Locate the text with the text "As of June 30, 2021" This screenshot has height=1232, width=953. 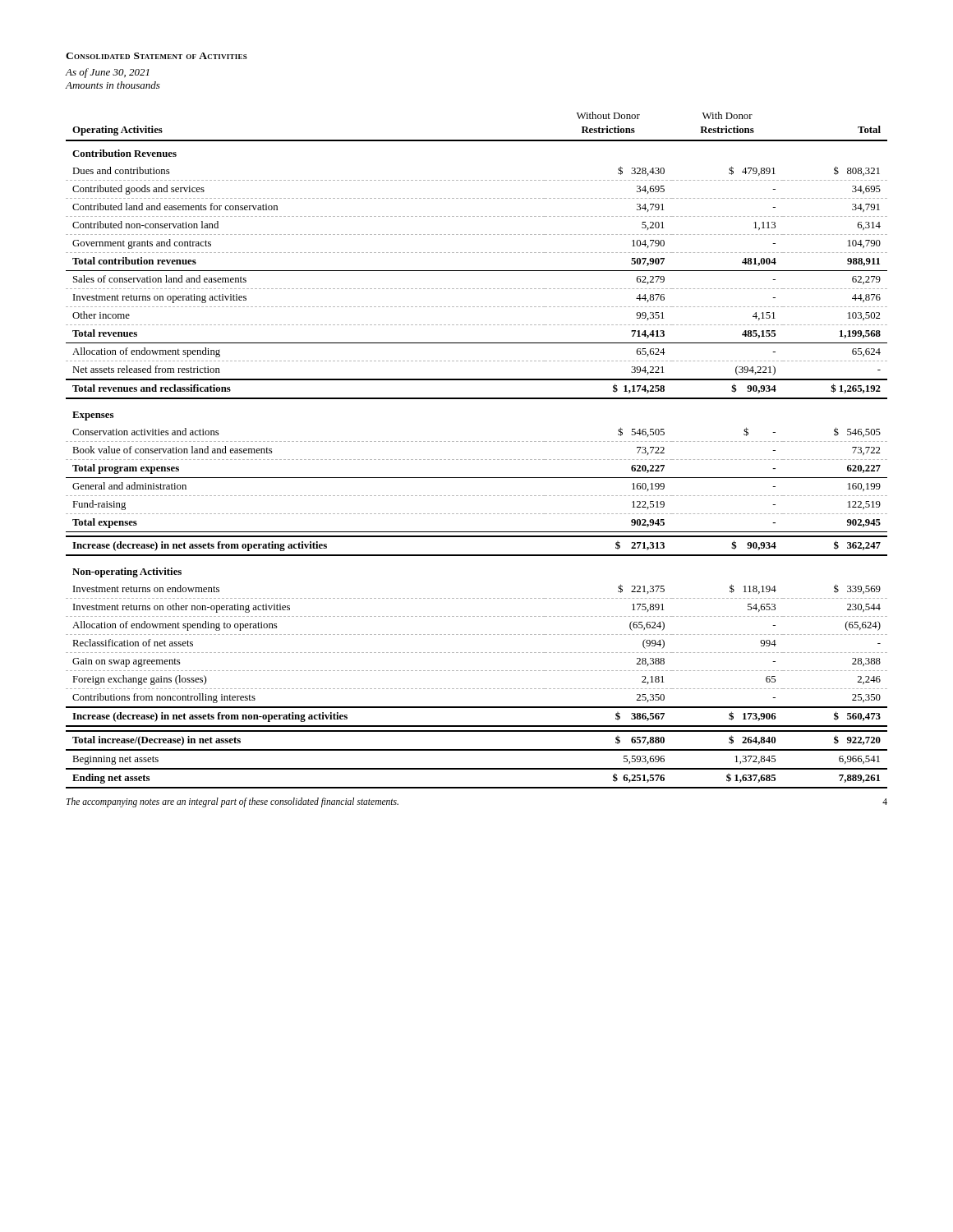pyautogui.click(x=108, y=72)
